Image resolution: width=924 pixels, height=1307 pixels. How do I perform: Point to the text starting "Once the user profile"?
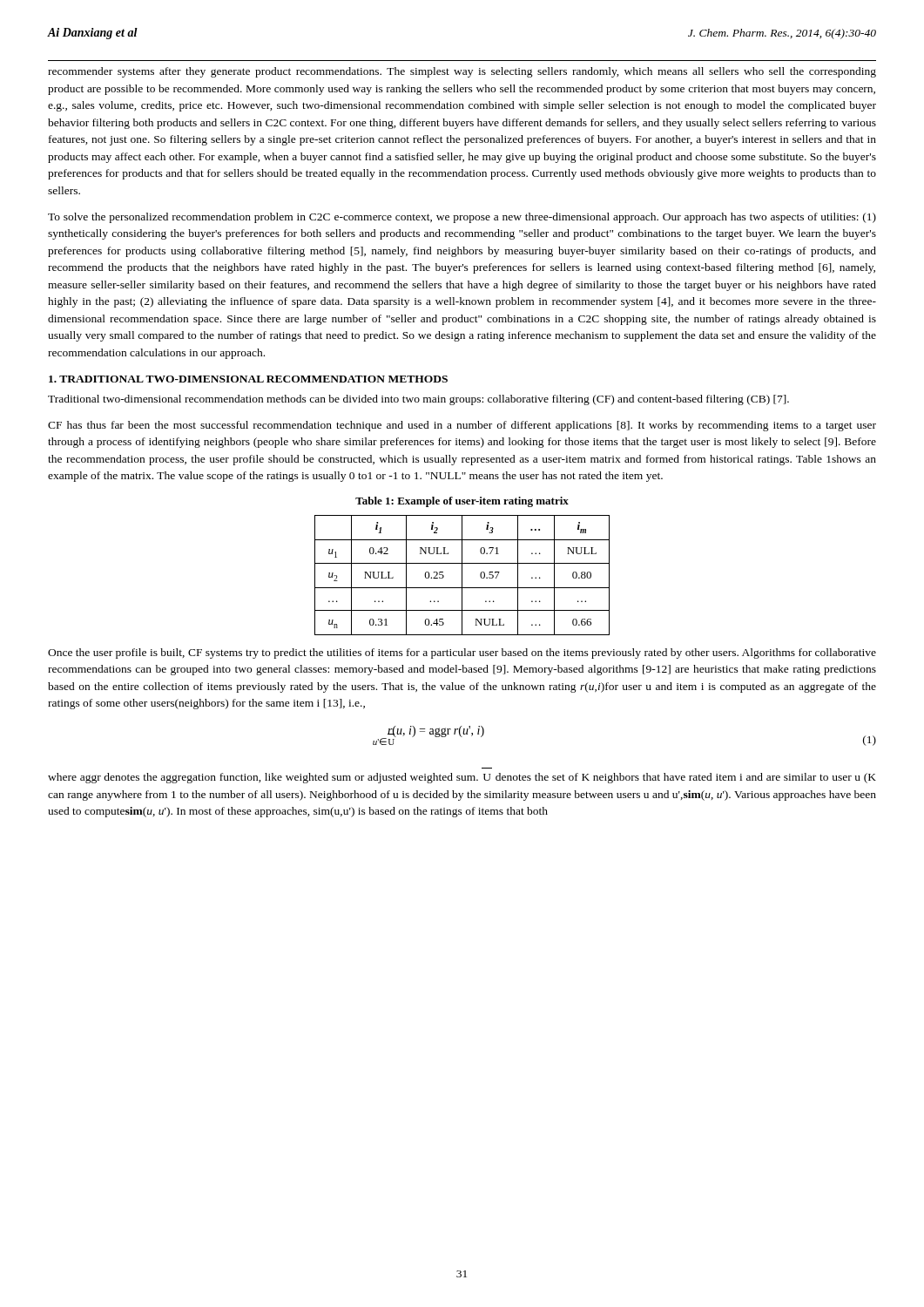pos(462,677)
